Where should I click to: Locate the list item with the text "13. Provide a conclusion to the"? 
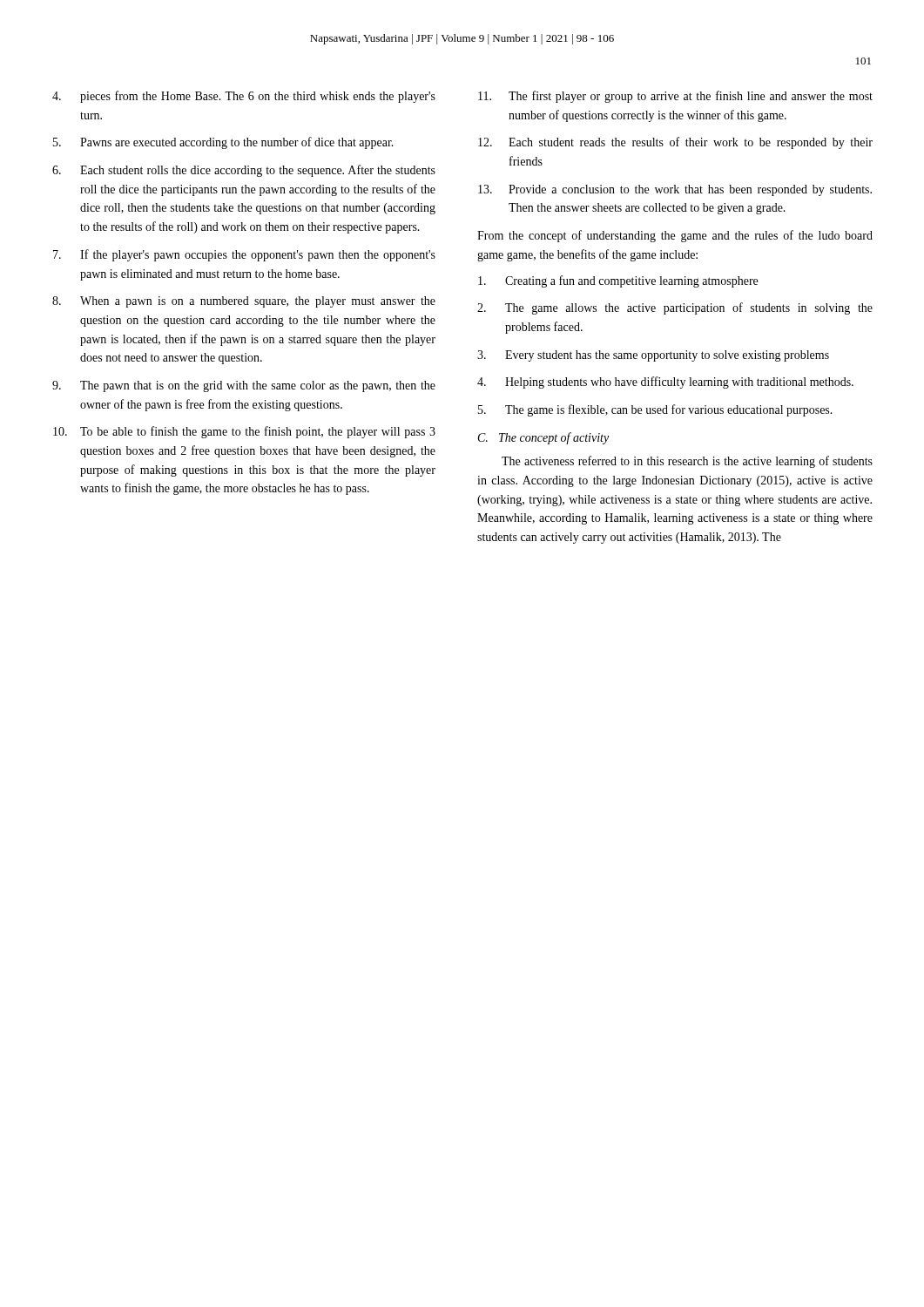[675, 199]
